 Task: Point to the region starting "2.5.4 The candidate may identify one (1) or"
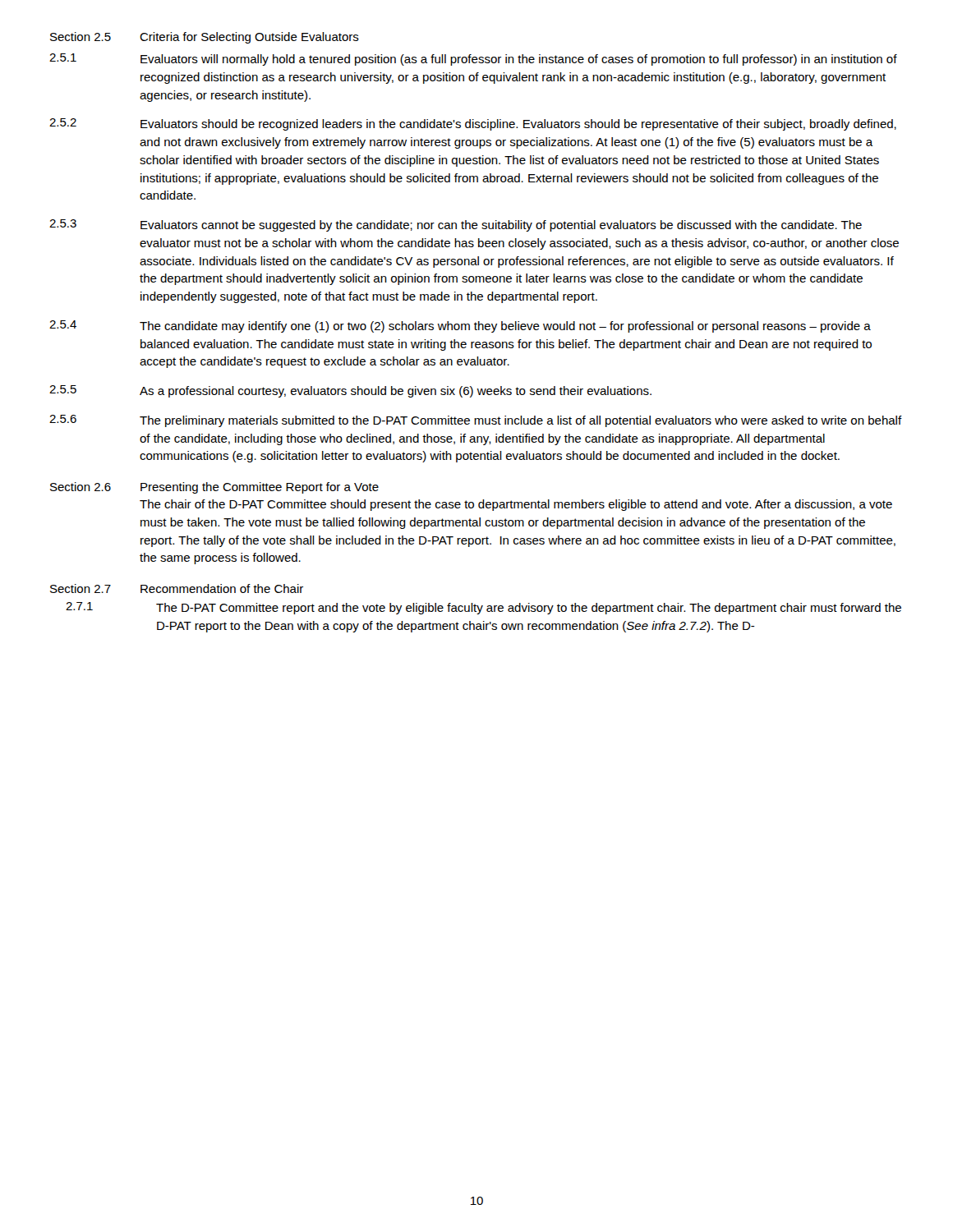[476, 344]
